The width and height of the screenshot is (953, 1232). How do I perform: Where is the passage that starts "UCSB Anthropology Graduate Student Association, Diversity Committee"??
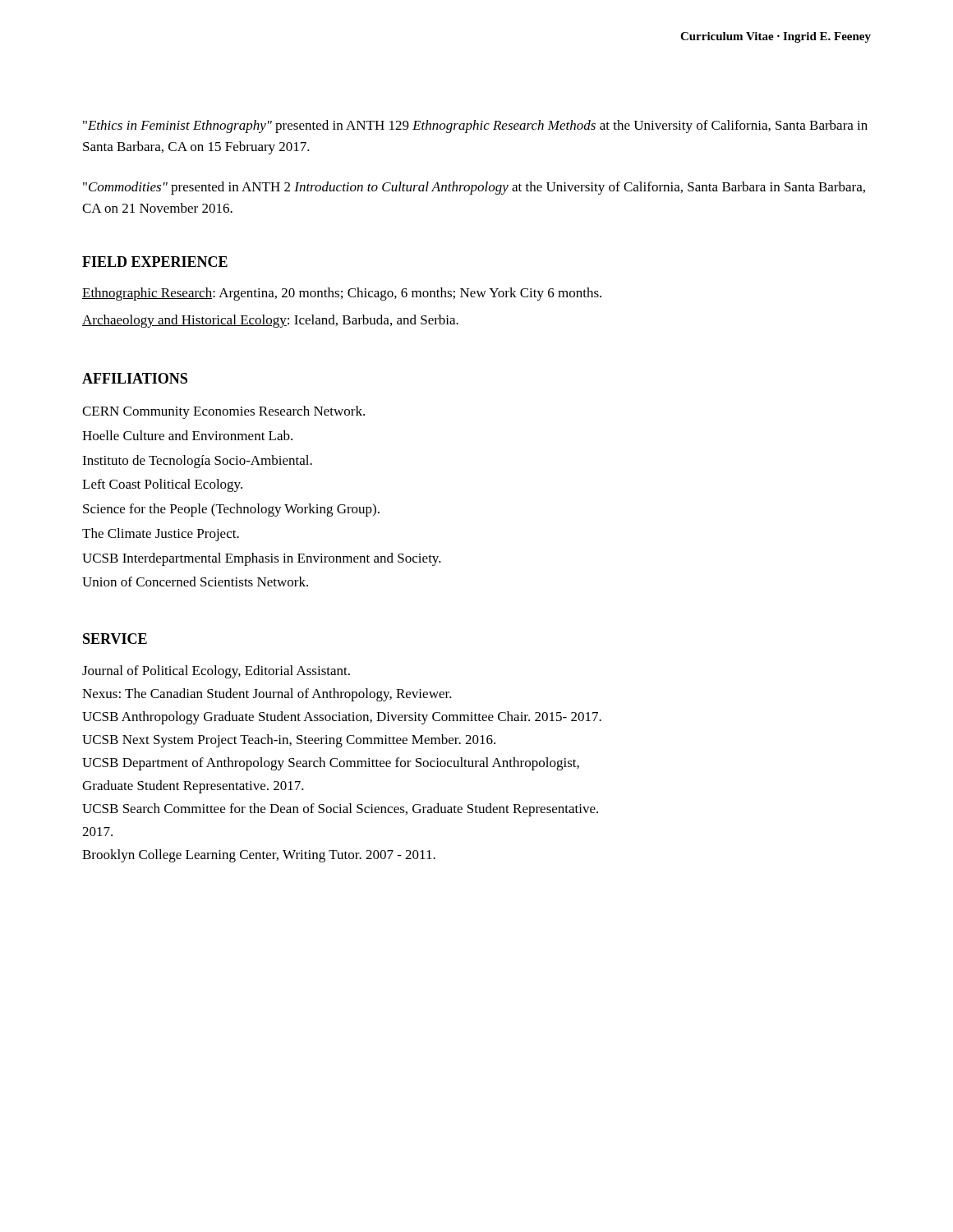point(342,717)
